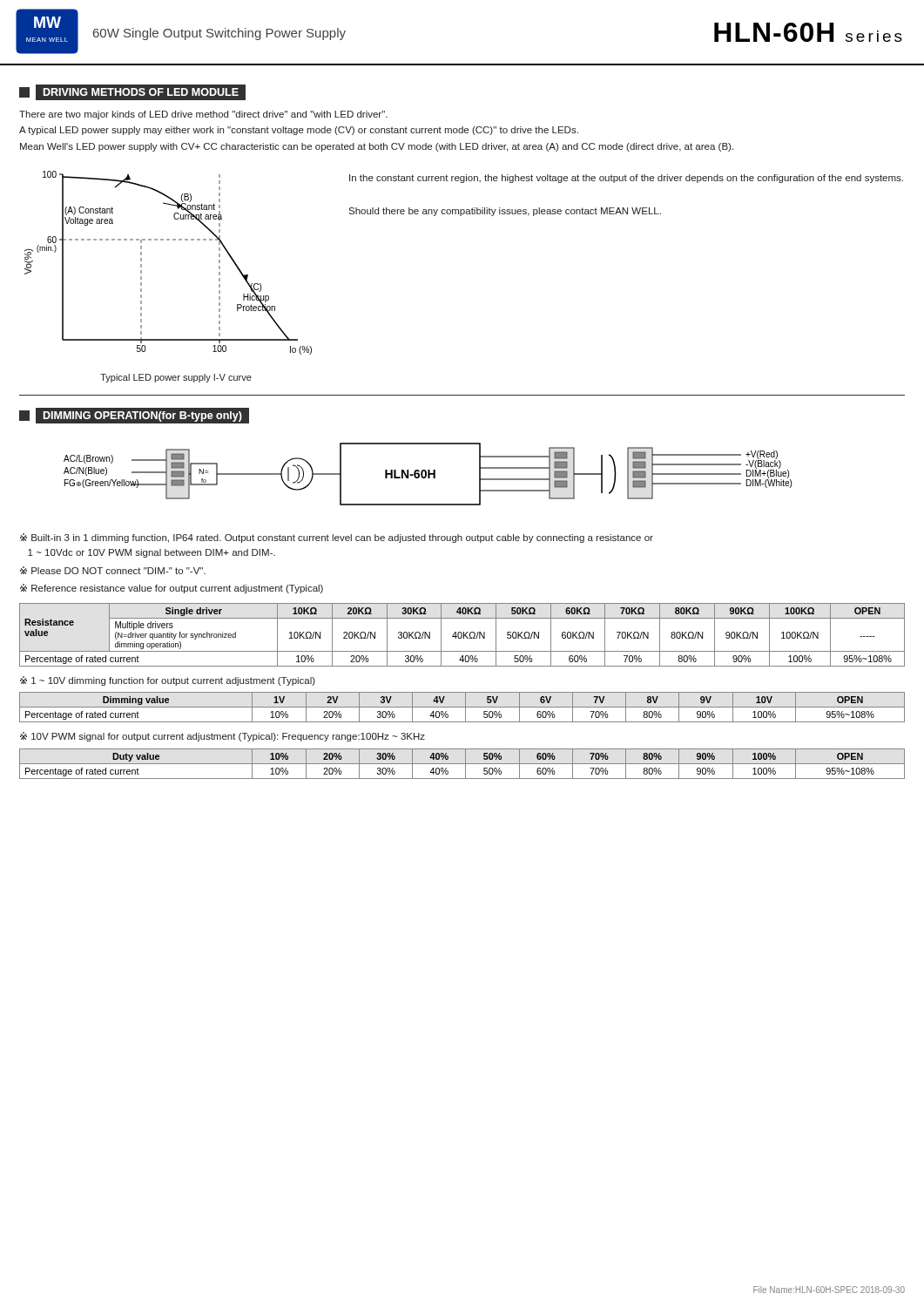This screenshot has height=1307, width=924.
Task: Where does it say "DRIVING METHODS OF LED MODULE"?
Action: click(132, 92)
